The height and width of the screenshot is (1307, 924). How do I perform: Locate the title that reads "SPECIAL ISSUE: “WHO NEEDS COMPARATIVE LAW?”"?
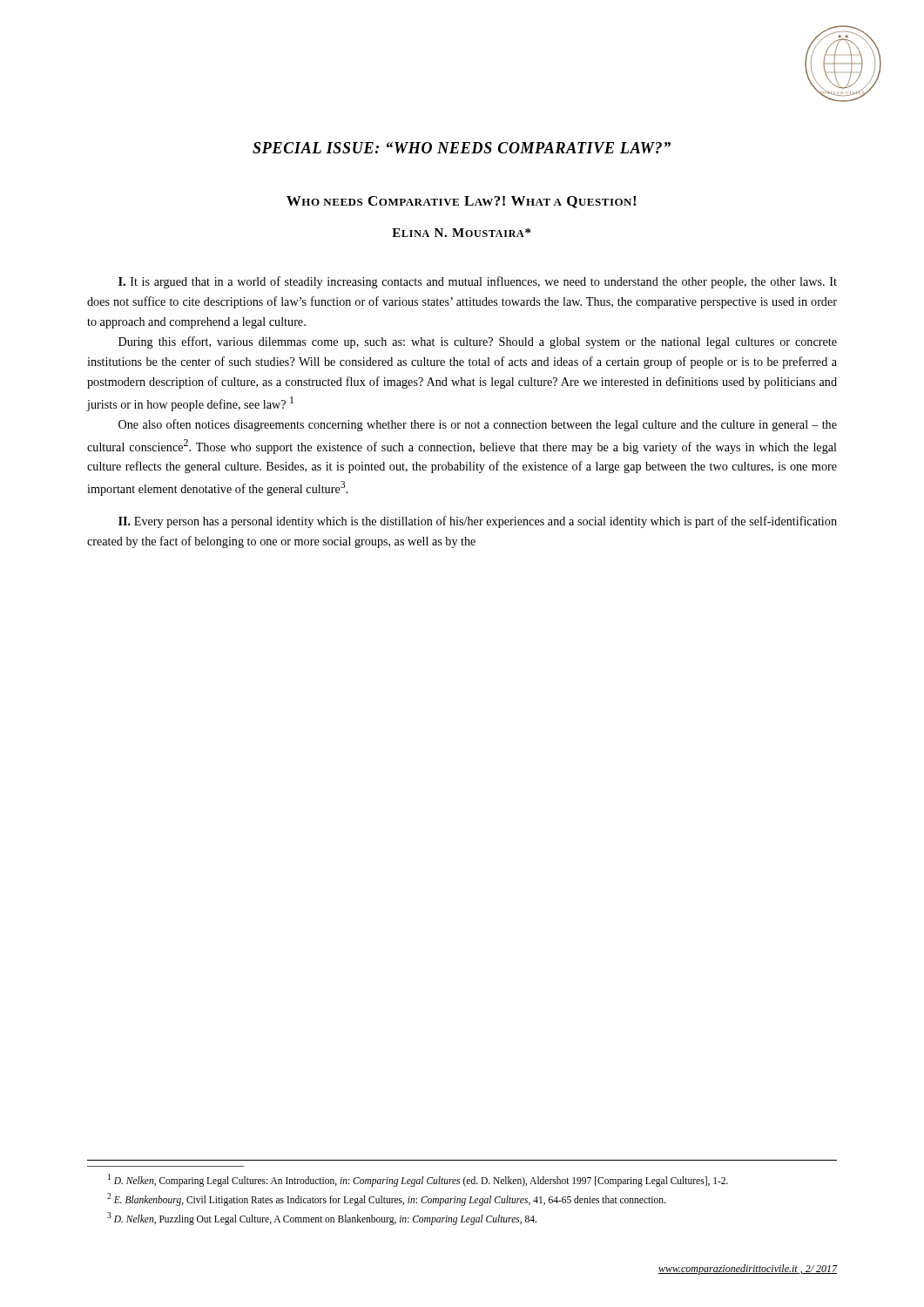click(462, 148)
